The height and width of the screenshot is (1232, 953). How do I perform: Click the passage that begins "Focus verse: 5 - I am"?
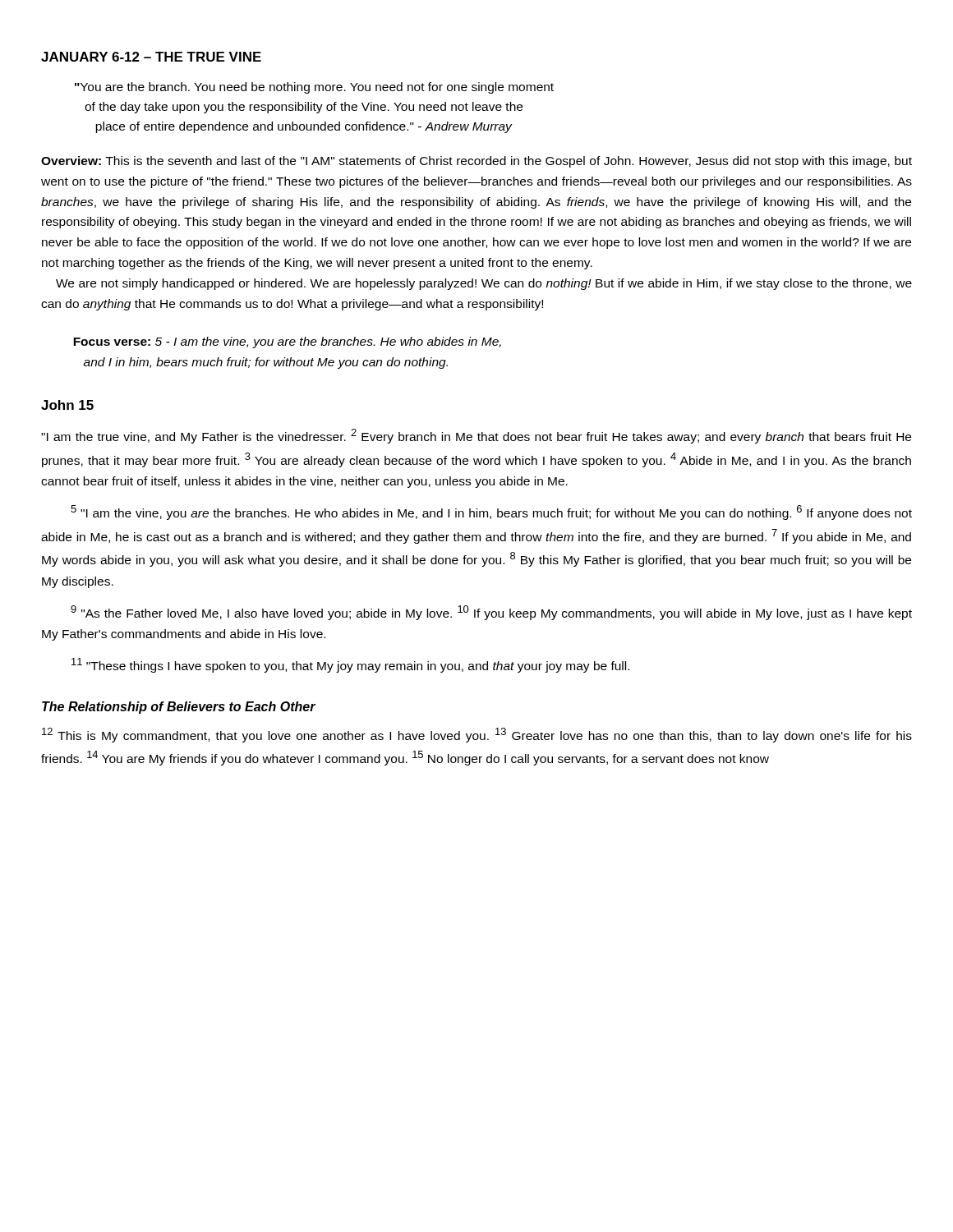click(284, 352)
